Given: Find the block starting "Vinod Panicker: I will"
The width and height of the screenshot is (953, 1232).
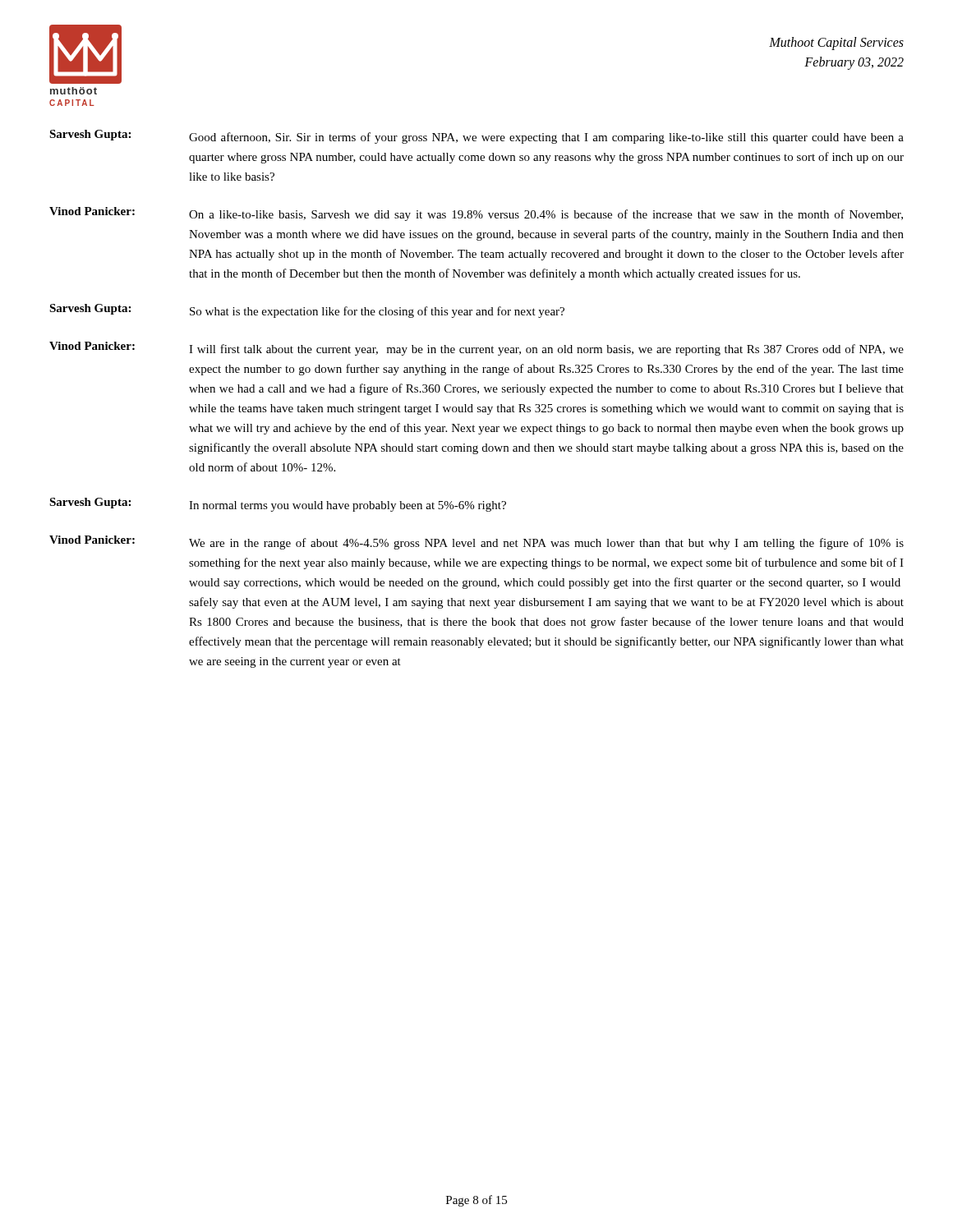Looking at the screenshot, I should [476, 408].
